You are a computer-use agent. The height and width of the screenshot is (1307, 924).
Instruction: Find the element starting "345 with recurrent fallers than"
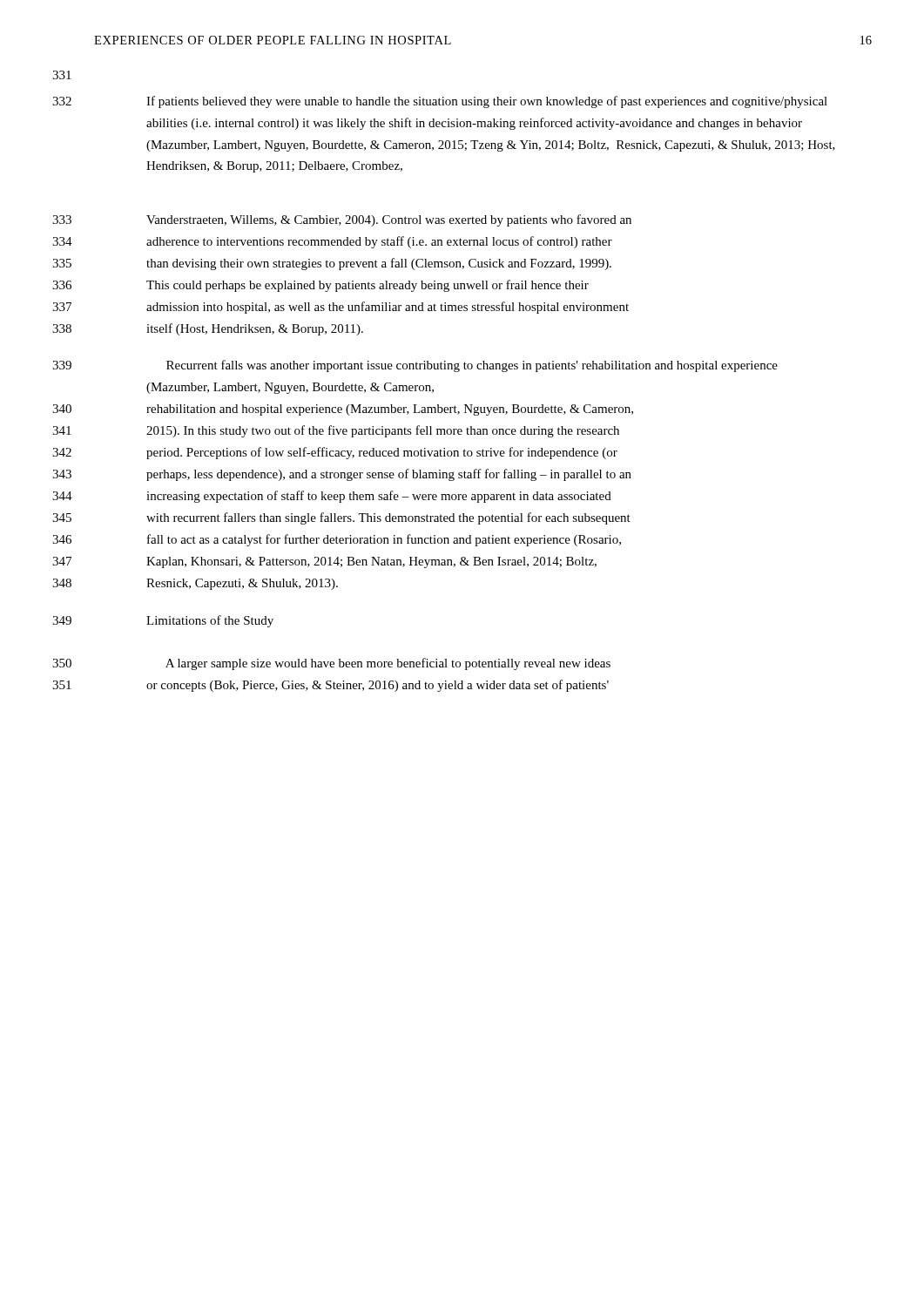pos(445,518)
